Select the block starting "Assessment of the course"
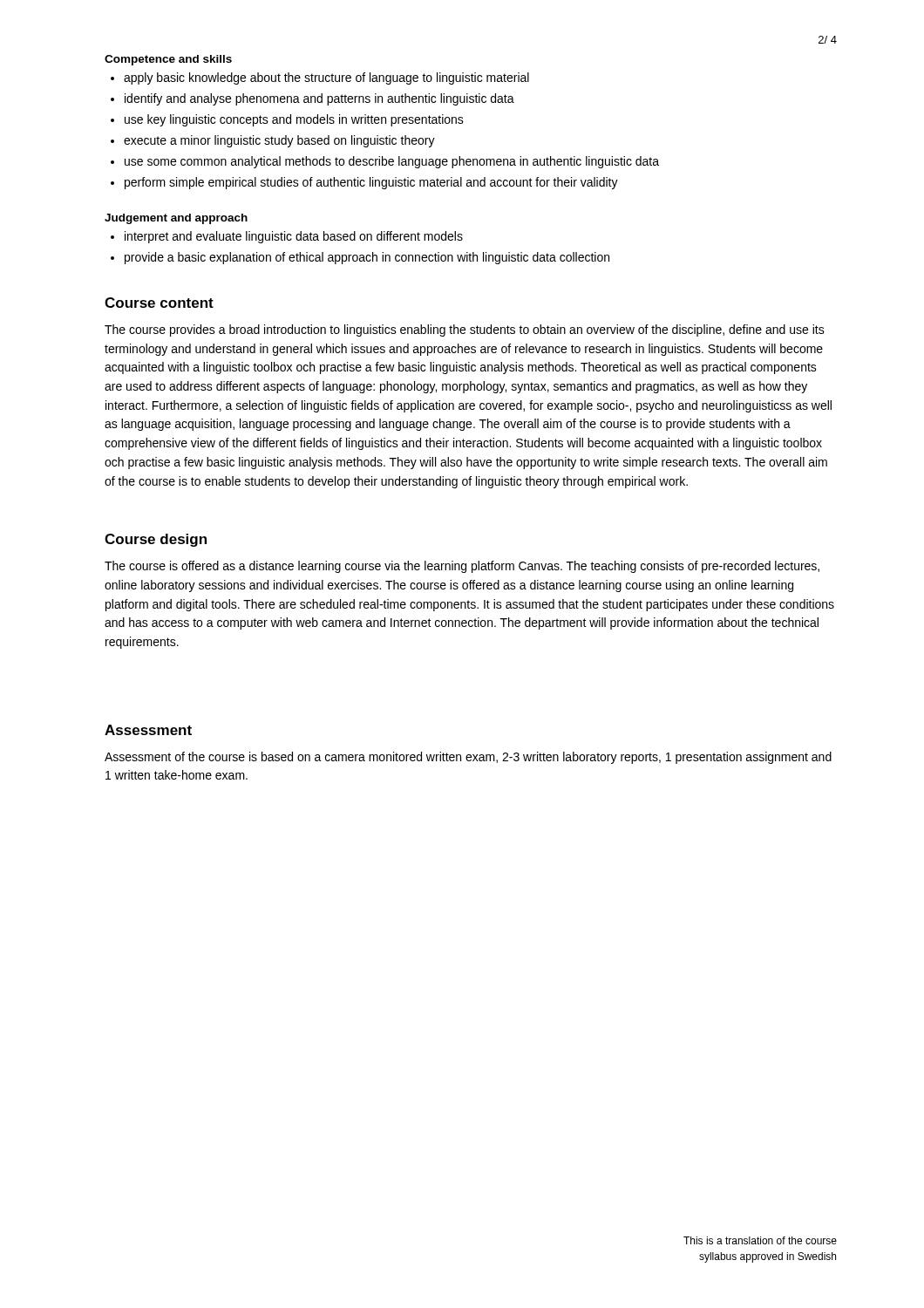Viewport: 924px width, 1308px height. point(468,766)
